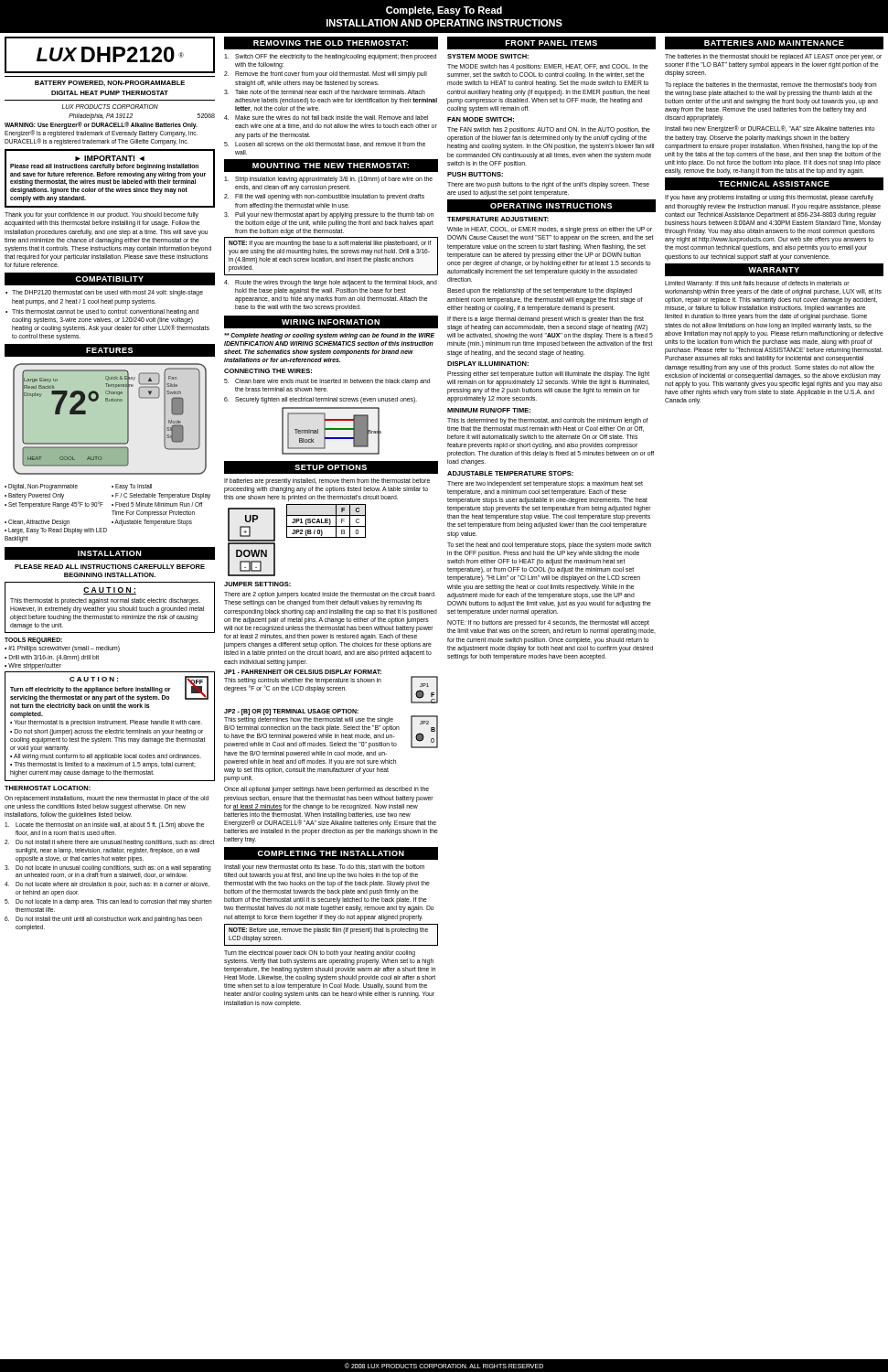
Task: Click the passage that begins "The FAN switch has 2 positions: AUTO"
Action: 551,146
